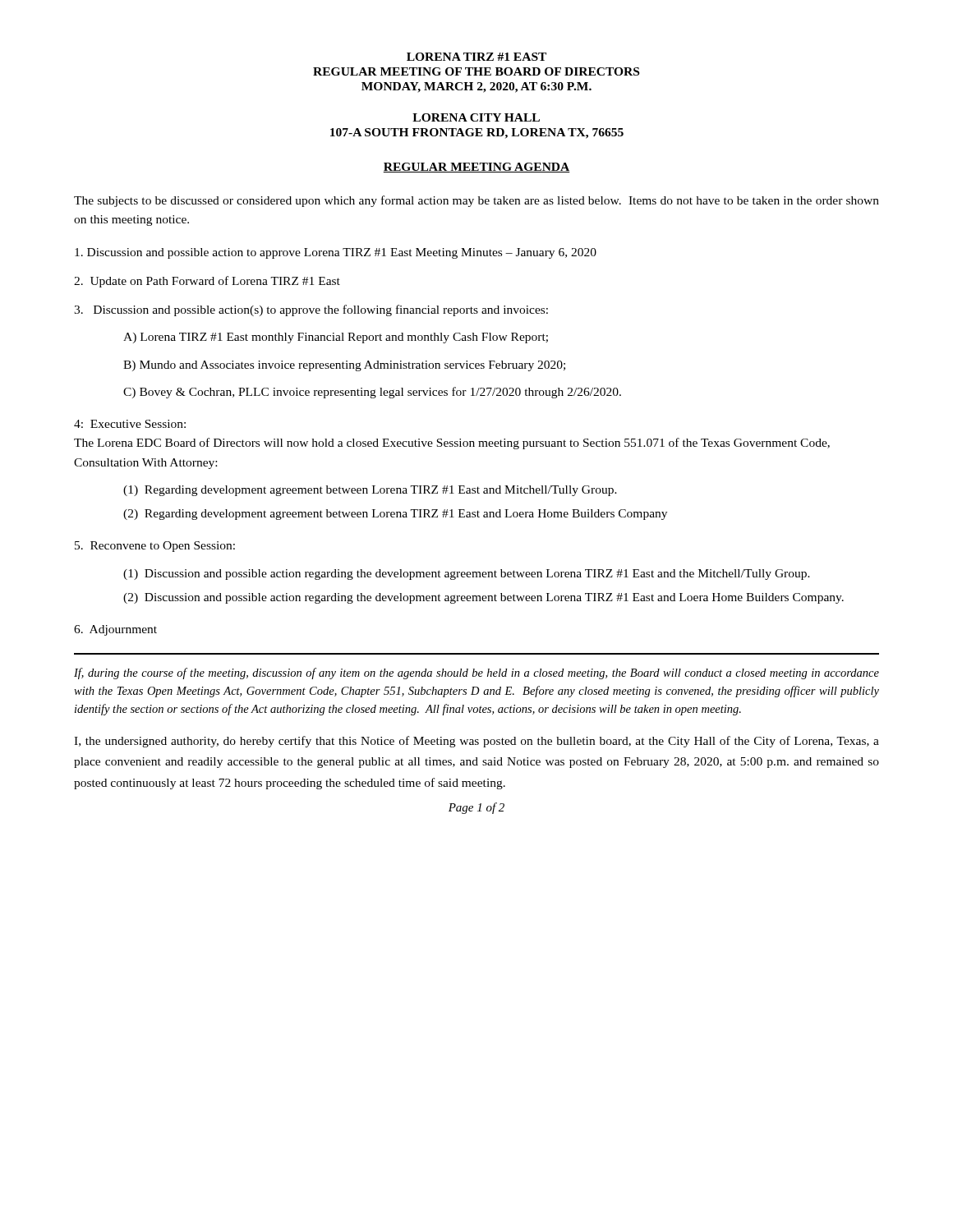The image size is (953, 1232).
Task: Locate the region starting "(1) Regarding development"
Action: pos(370,489)
